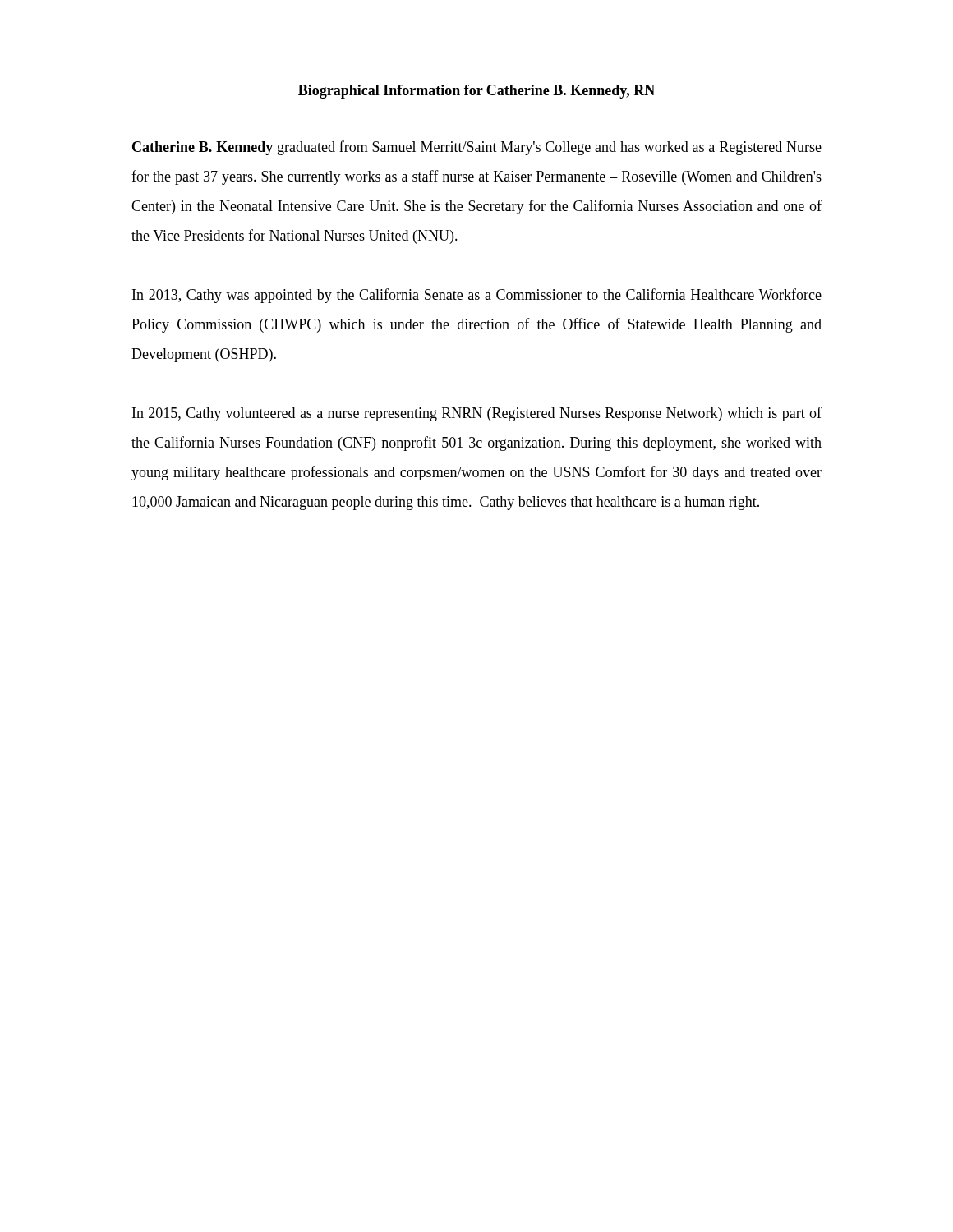Click the passage that begins "In 2013, Cathy was appointed by"
The height and width of the screenshot is (1232, 953).
(476, 324)
